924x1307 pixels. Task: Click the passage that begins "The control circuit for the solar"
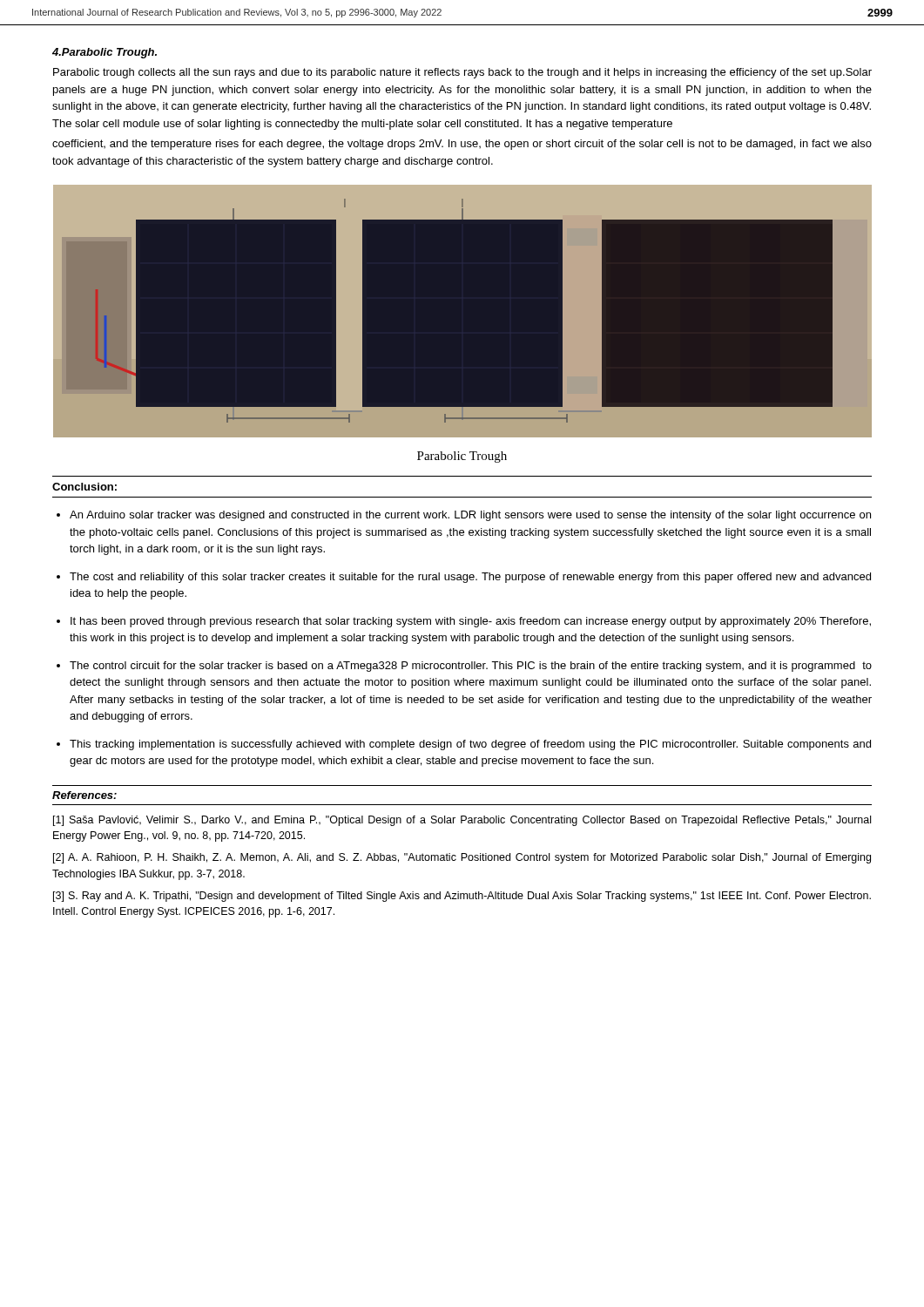click(471, 690)
